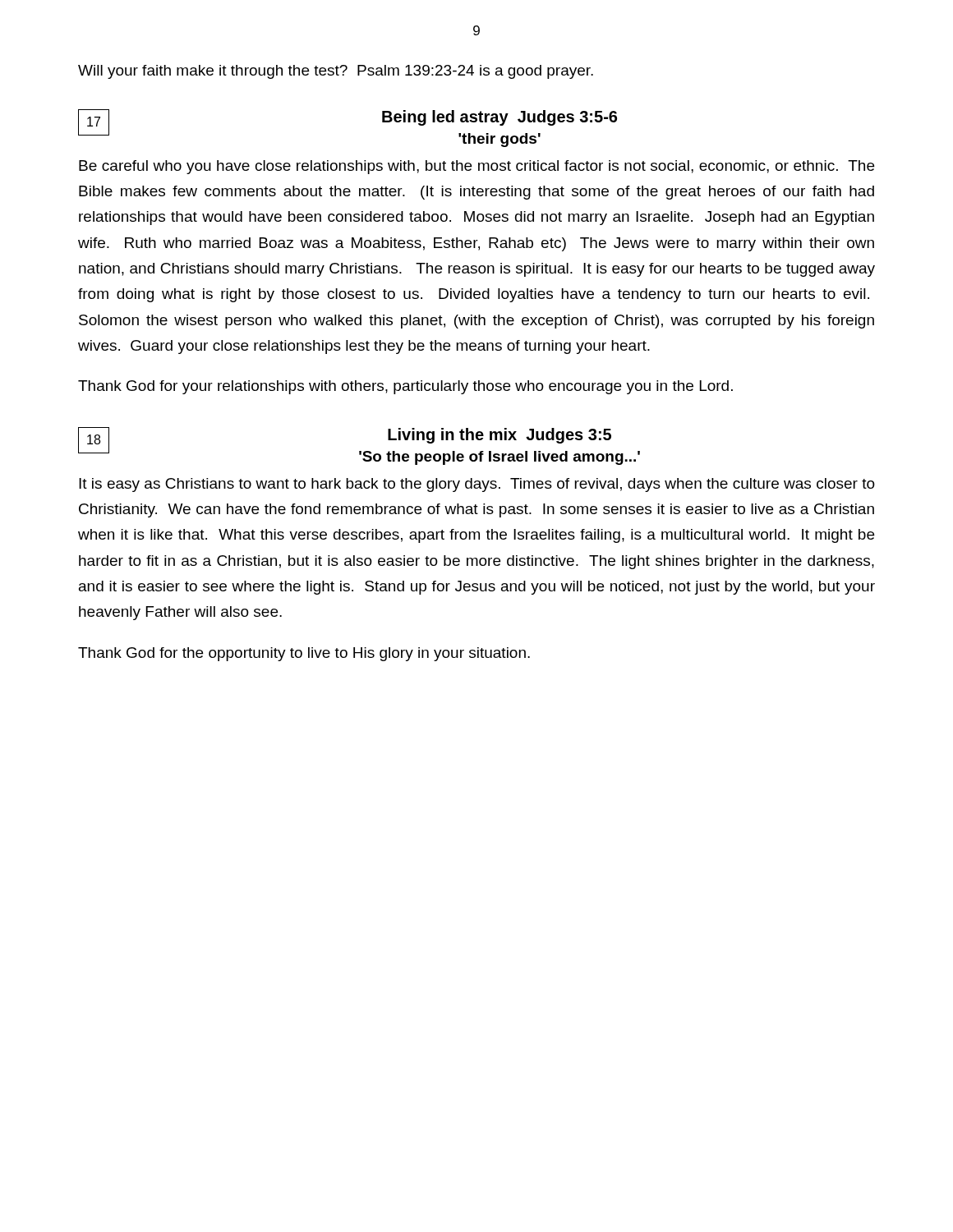
Task: Select the section header with the text "Being led astray"
Action: [499, 116]
